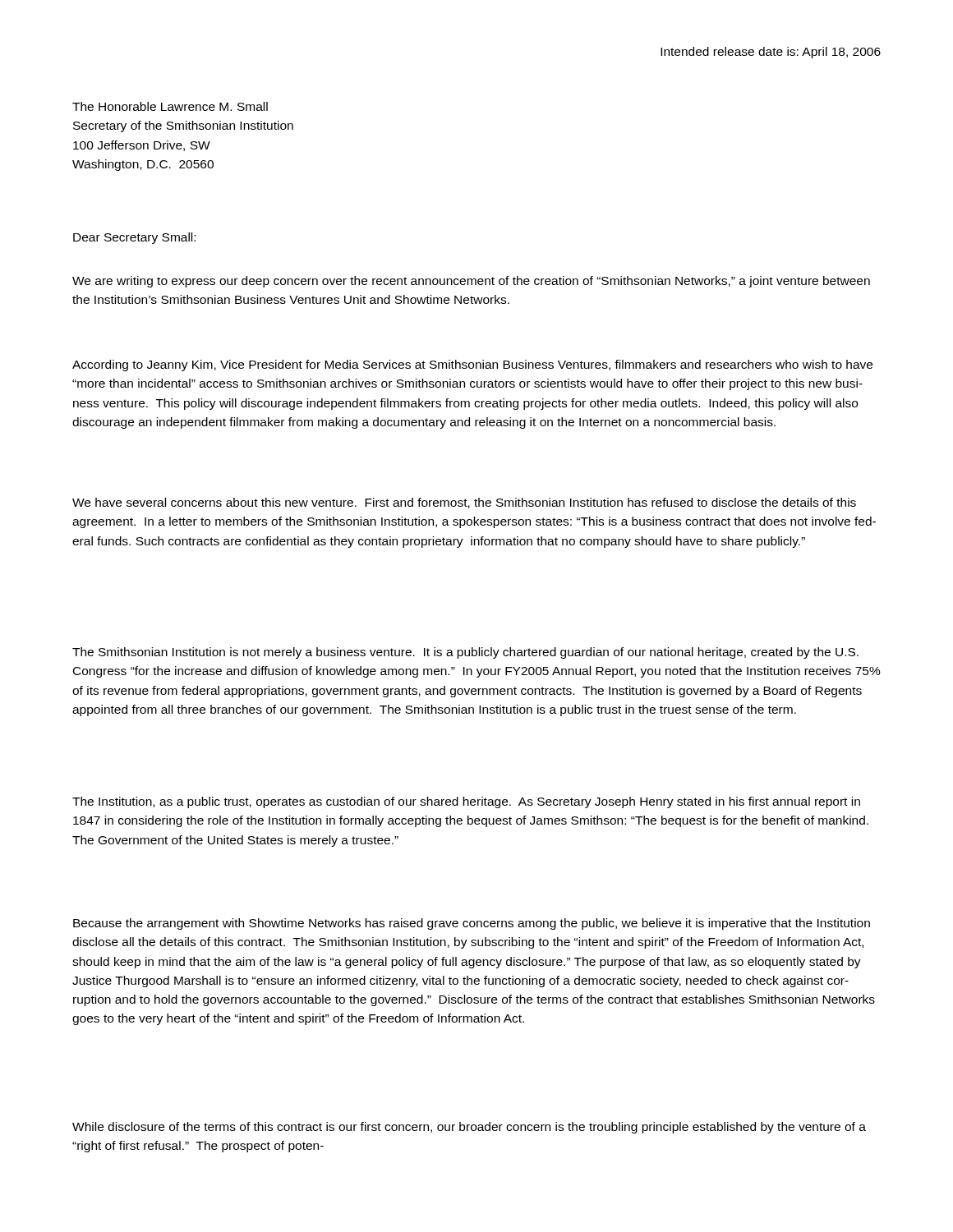Select the text block that says "We have several concerns about"

[474, 521]
